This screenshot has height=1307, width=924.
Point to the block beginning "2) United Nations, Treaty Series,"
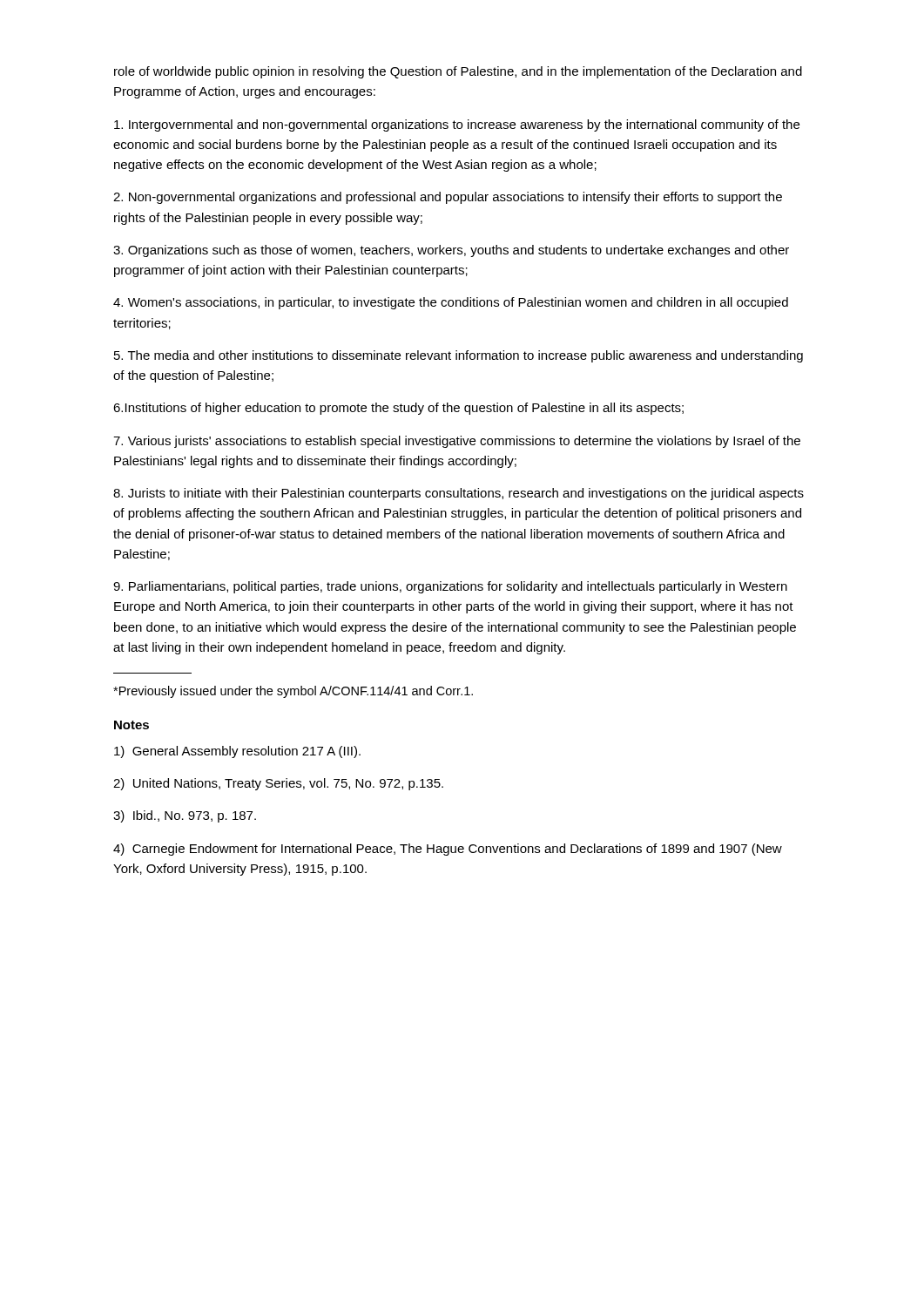tap(279, 783)
